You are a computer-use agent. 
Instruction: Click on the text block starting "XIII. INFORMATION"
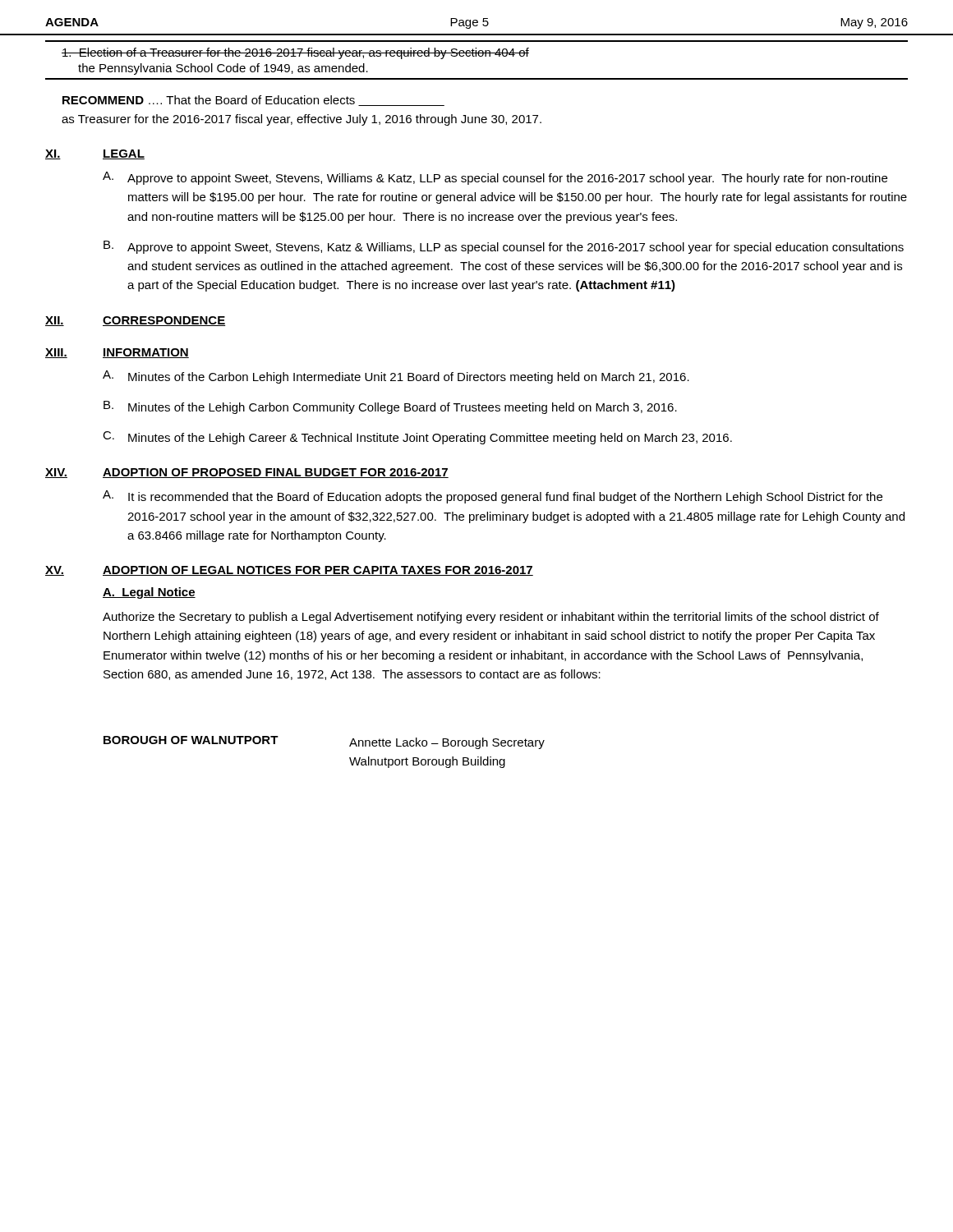(117, 352)
